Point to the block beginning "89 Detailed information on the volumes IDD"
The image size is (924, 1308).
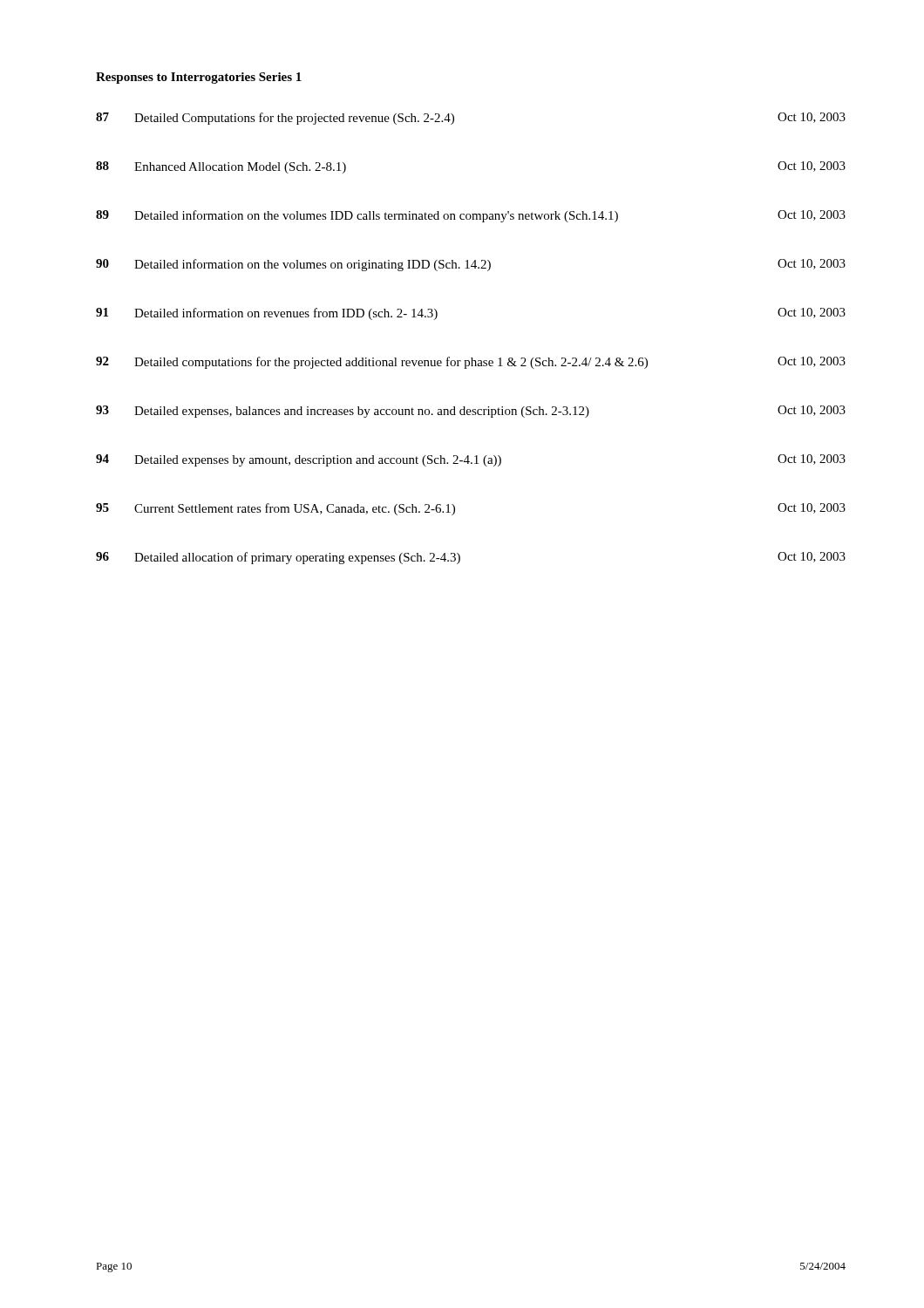471,216
